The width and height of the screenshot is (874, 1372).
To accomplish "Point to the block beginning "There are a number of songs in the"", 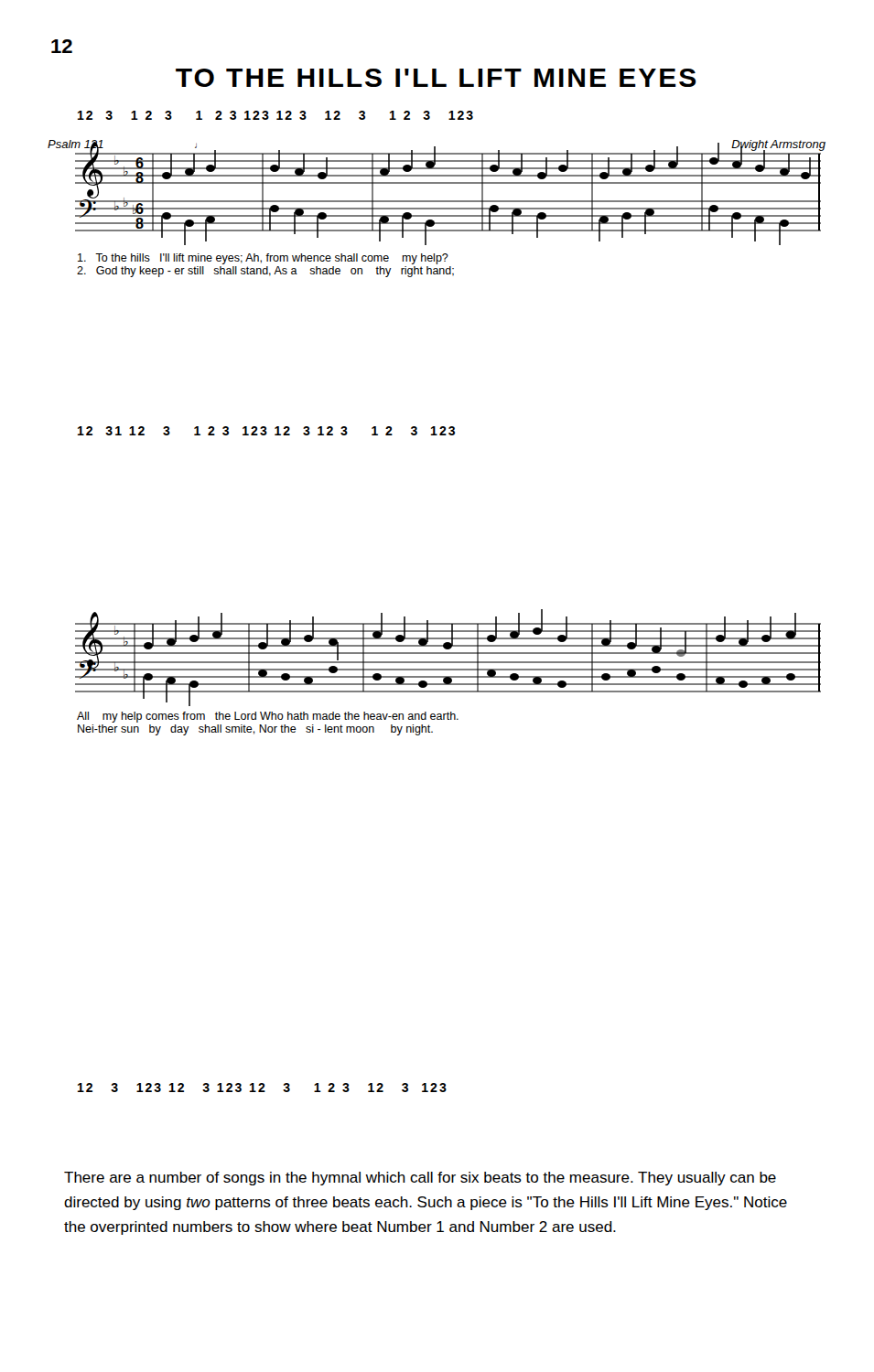I will (x=426, y=1202).
